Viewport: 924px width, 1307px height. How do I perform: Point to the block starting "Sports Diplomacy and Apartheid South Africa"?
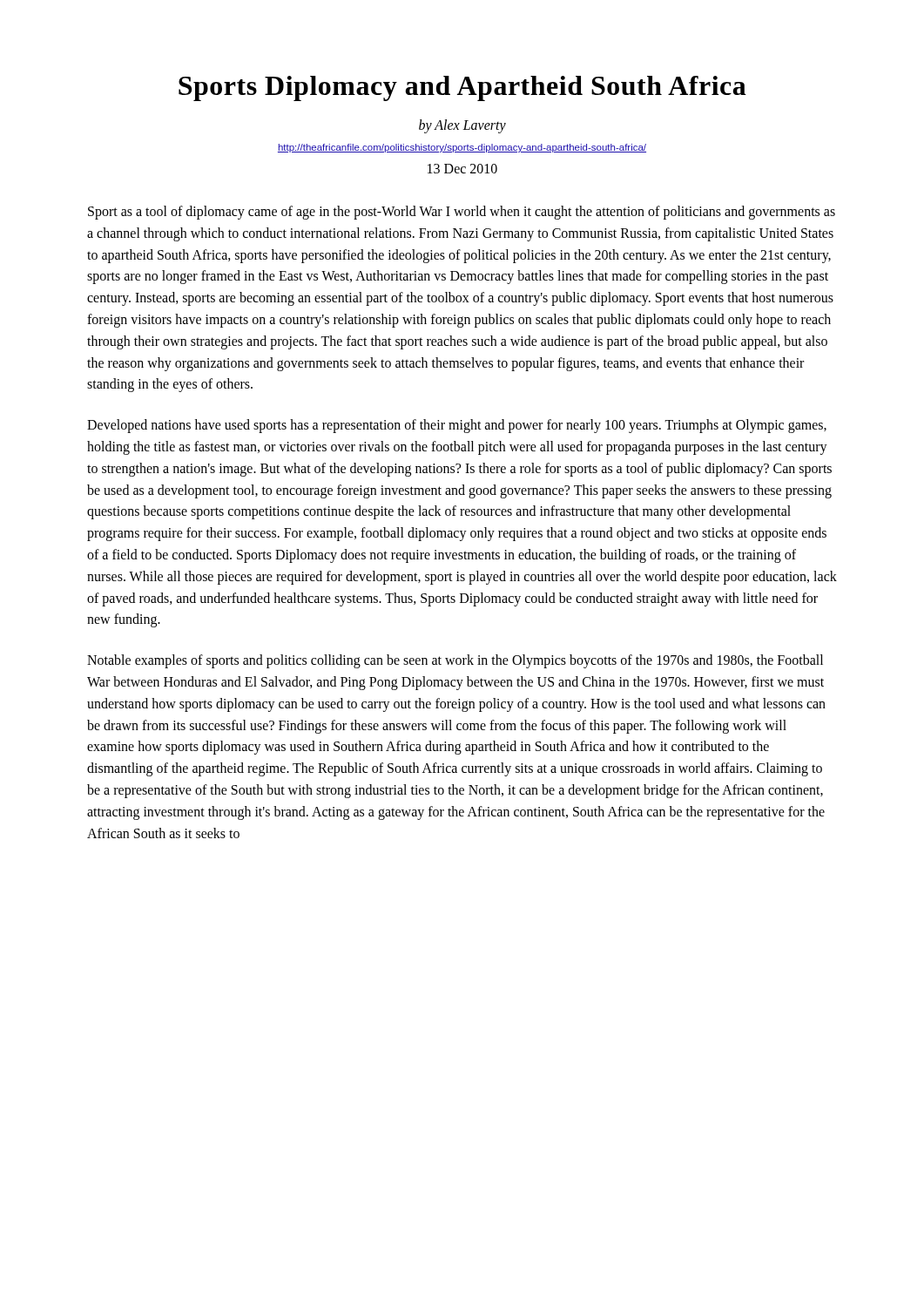coord(462,86)
